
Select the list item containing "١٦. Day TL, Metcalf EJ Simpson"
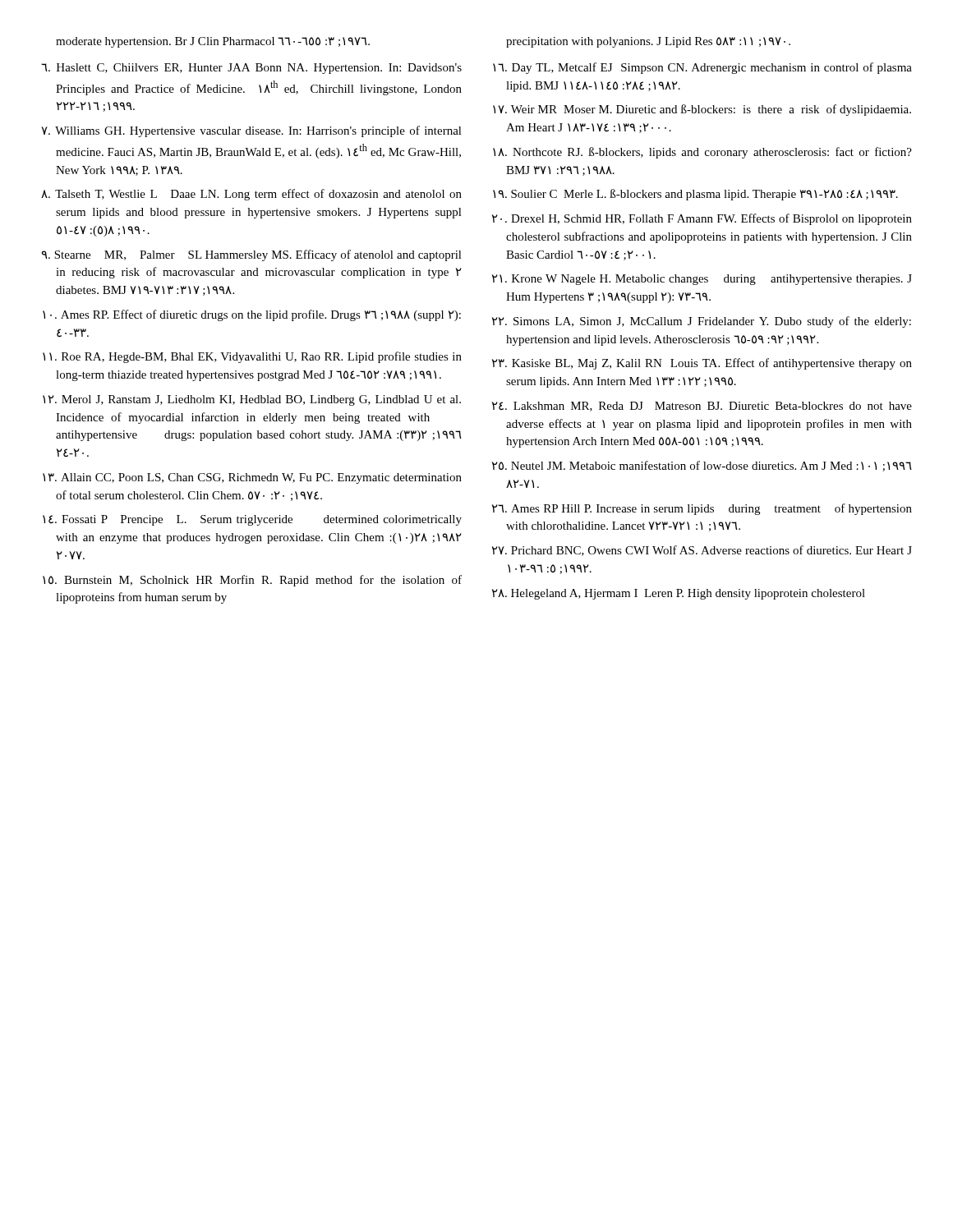click(702, 76)
